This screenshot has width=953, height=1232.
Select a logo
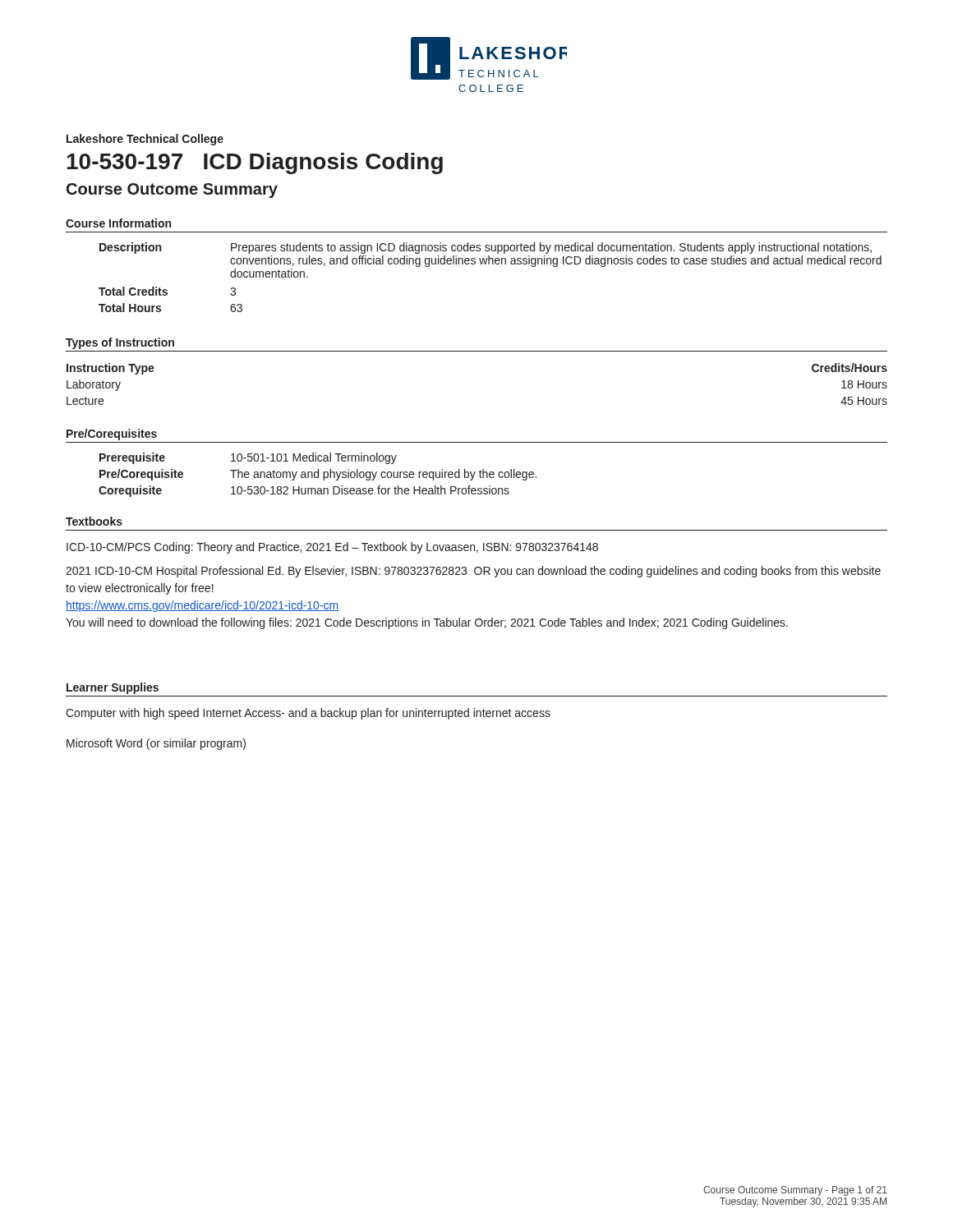coord(476,71)
